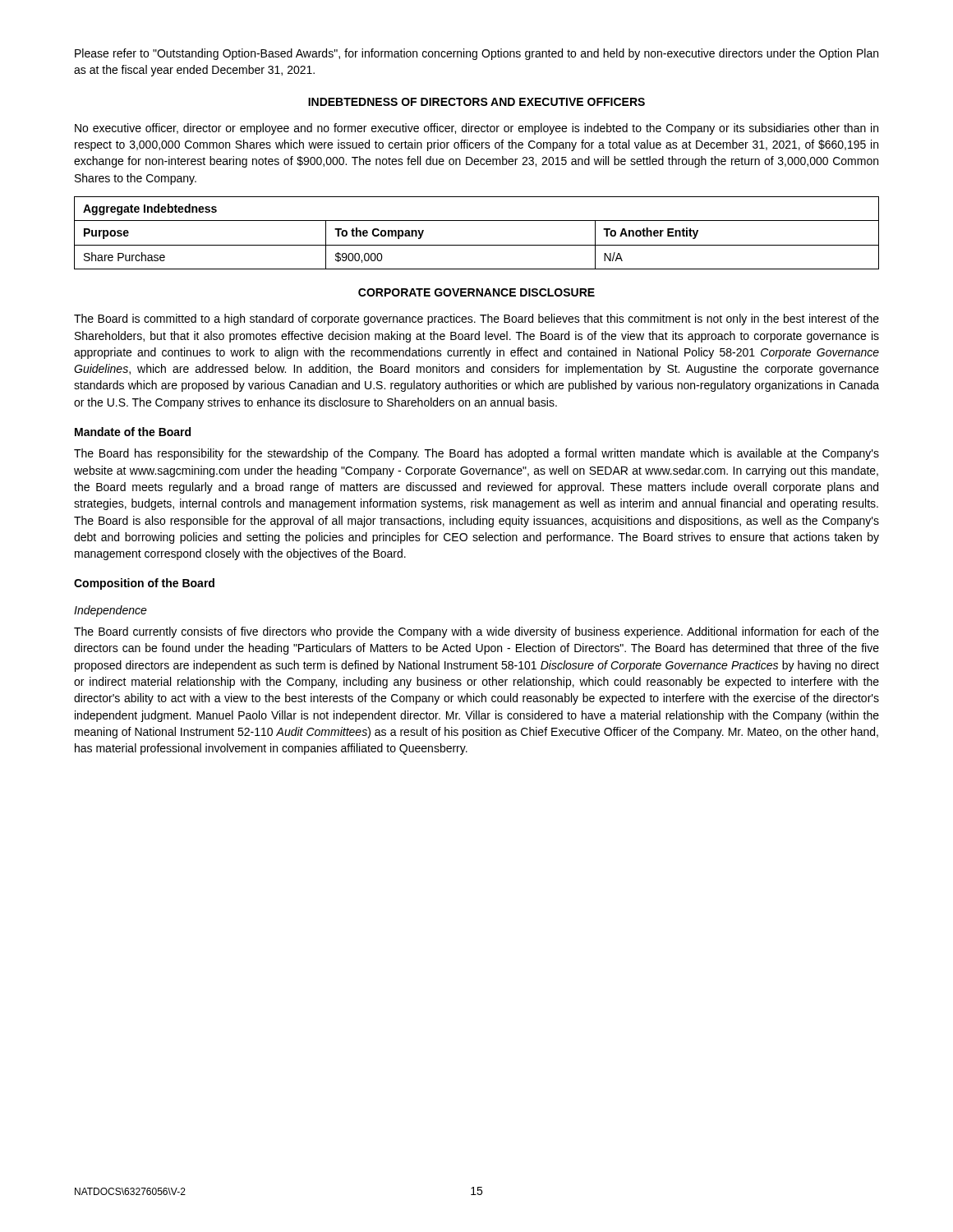Click on the text starting "The Board currently"
Screen dimensions: 1232x953
[x=476, y=690]
